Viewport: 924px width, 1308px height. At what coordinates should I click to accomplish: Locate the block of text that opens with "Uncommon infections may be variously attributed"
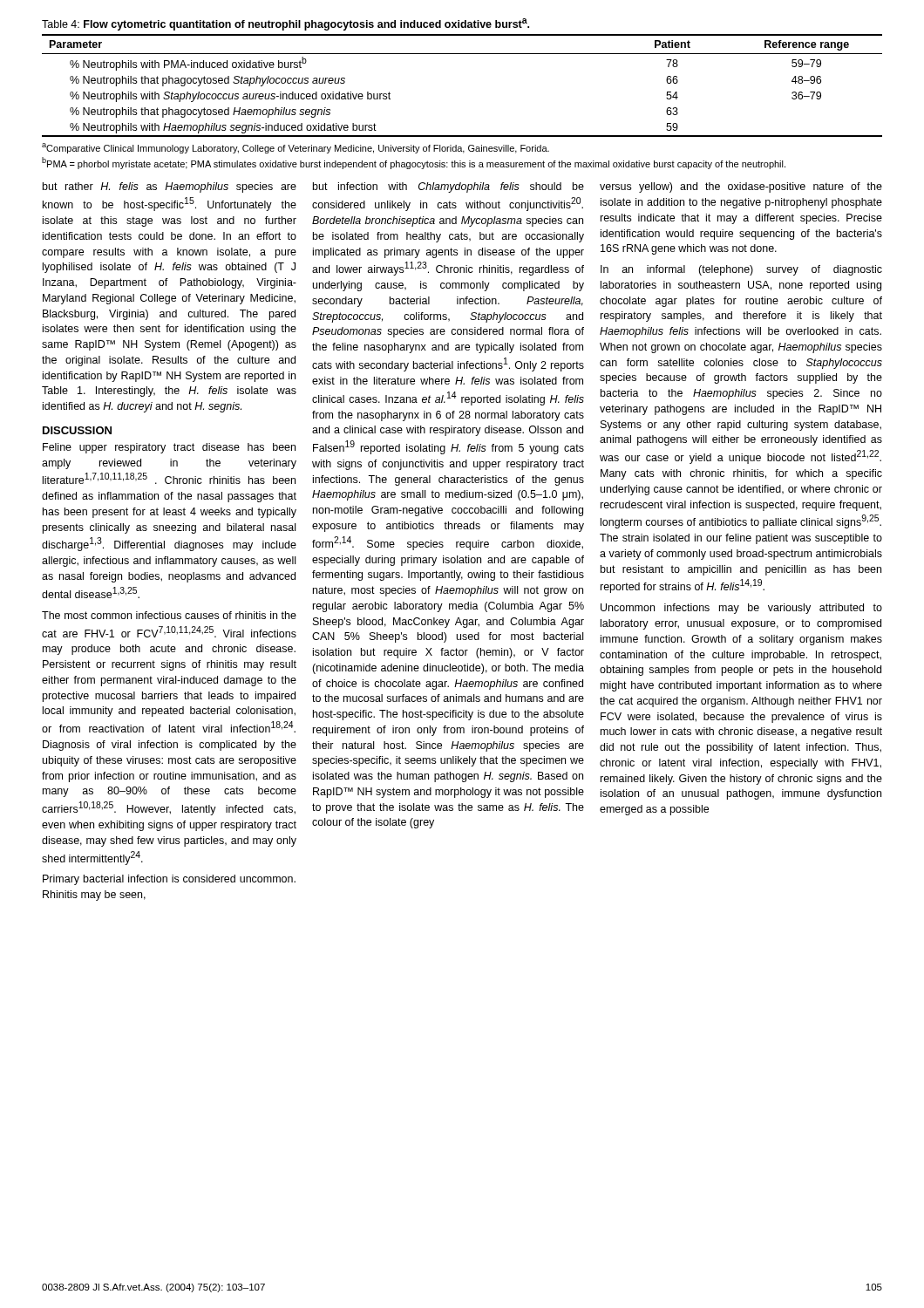tap(741, 709)
